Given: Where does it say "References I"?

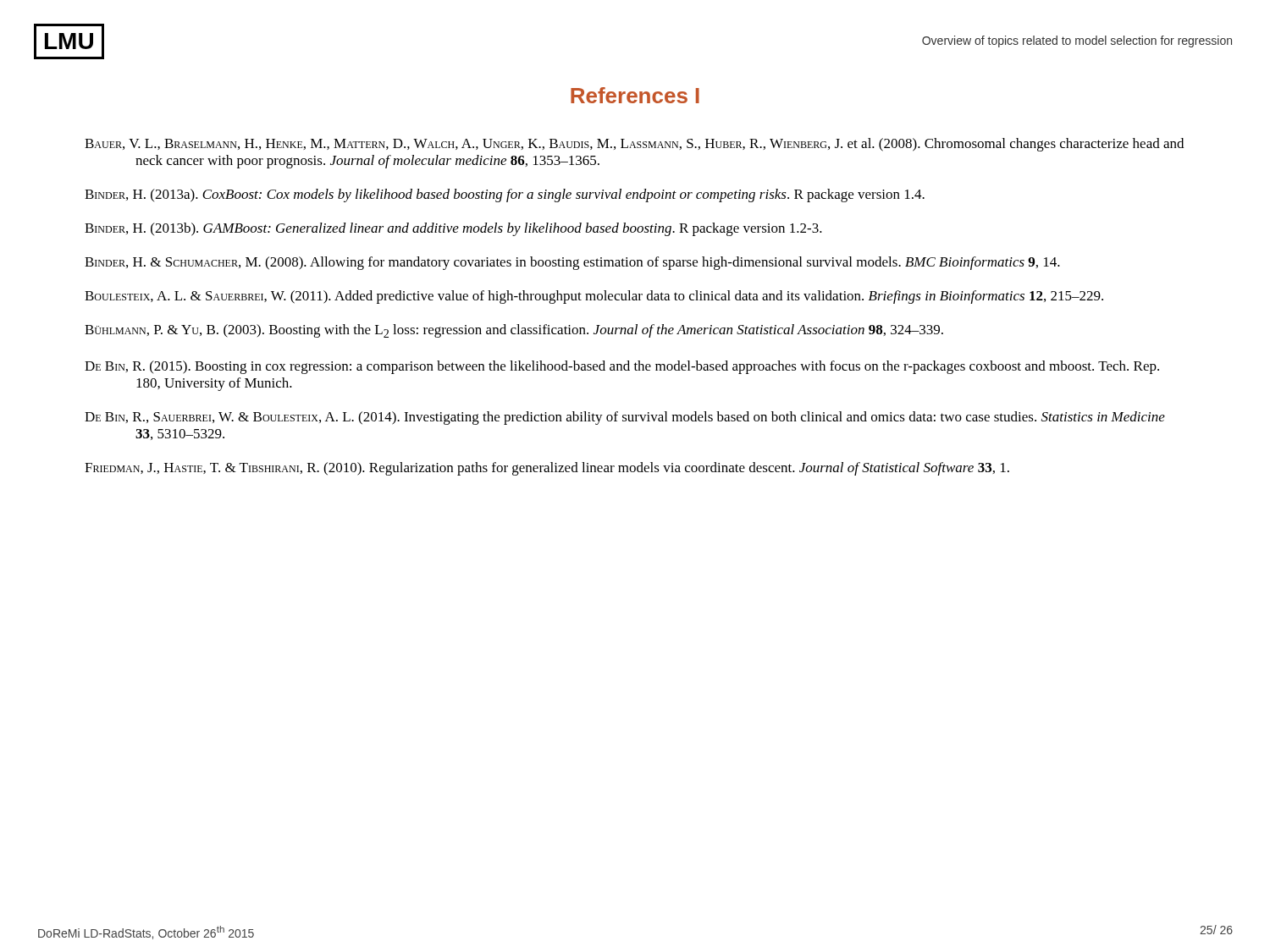Looking at the screenshot, I should pyautogui.click(x=635, y=96).
